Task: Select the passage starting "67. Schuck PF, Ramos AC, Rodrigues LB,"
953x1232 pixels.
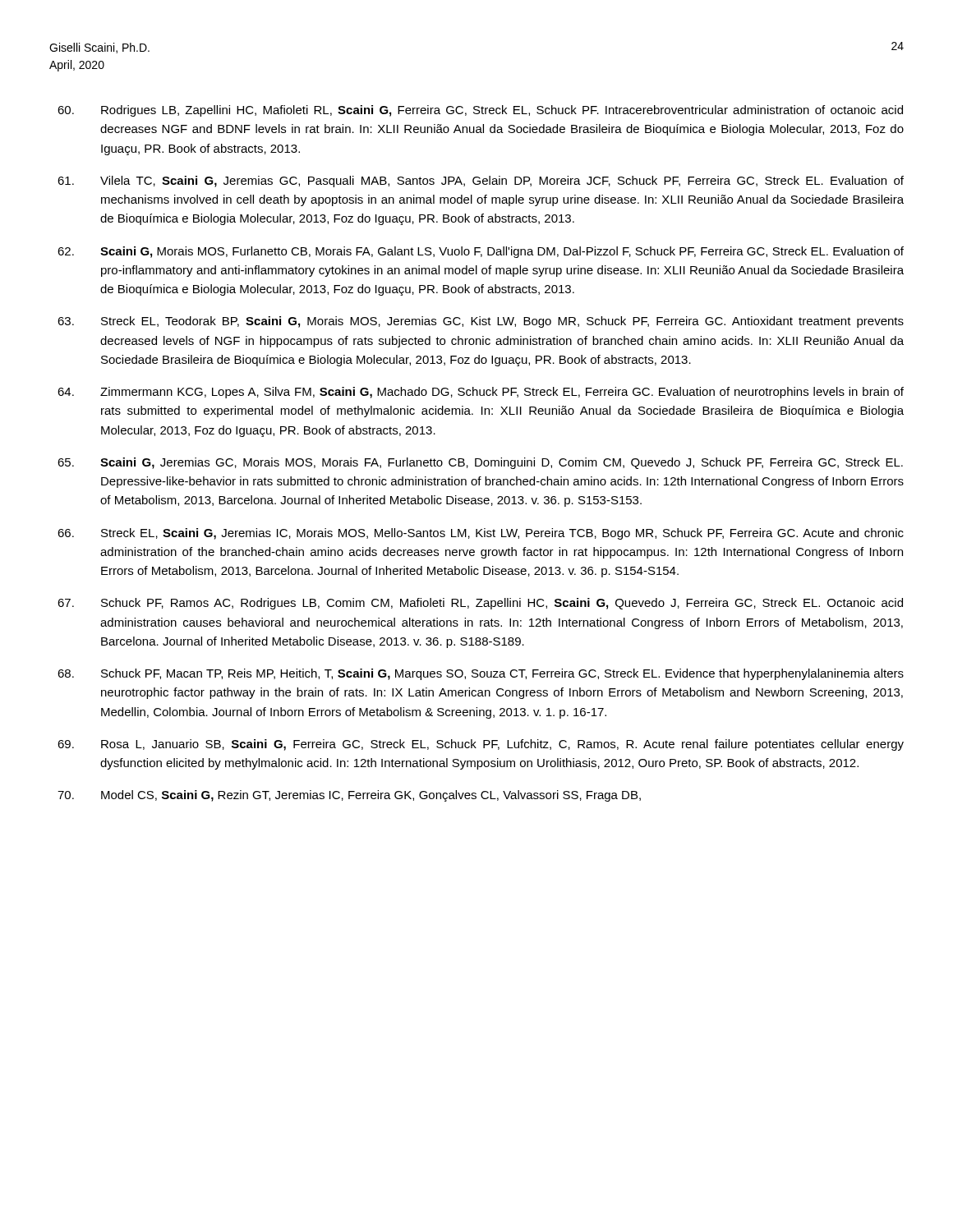Action: coord(476,622)
